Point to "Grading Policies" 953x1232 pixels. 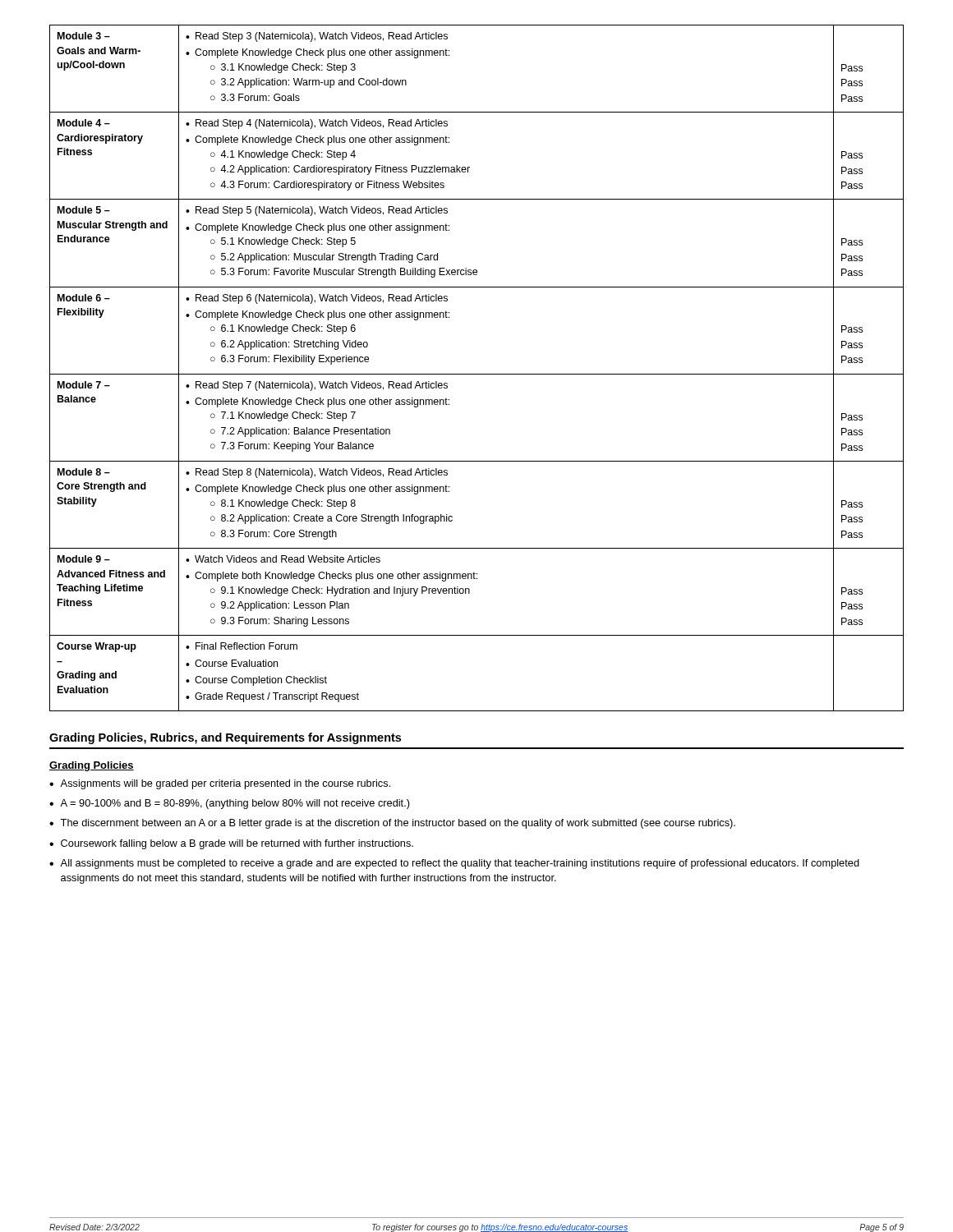click(92, 766)
